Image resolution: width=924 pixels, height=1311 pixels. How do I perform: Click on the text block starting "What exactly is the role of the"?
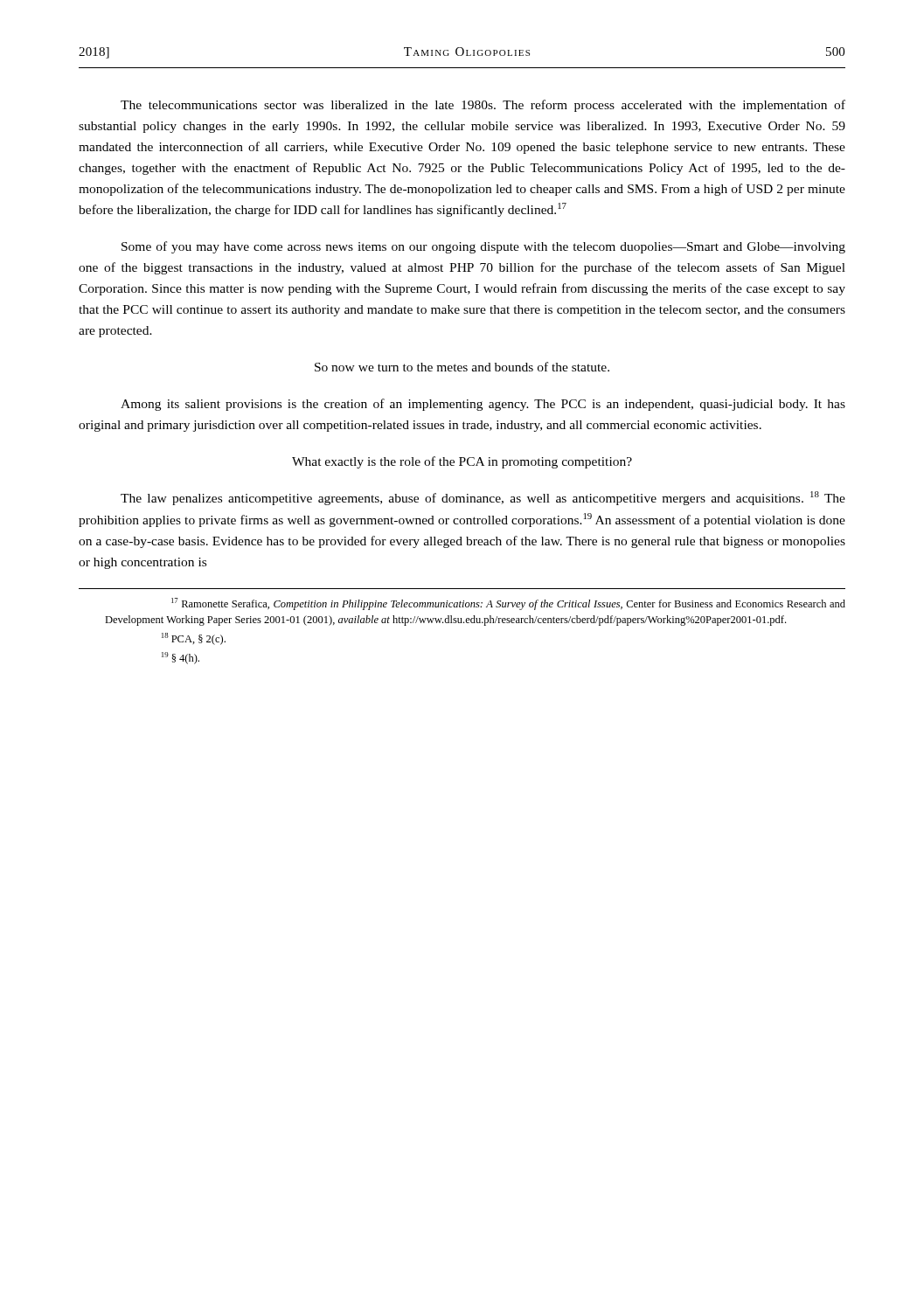click(x=462, y=461)
